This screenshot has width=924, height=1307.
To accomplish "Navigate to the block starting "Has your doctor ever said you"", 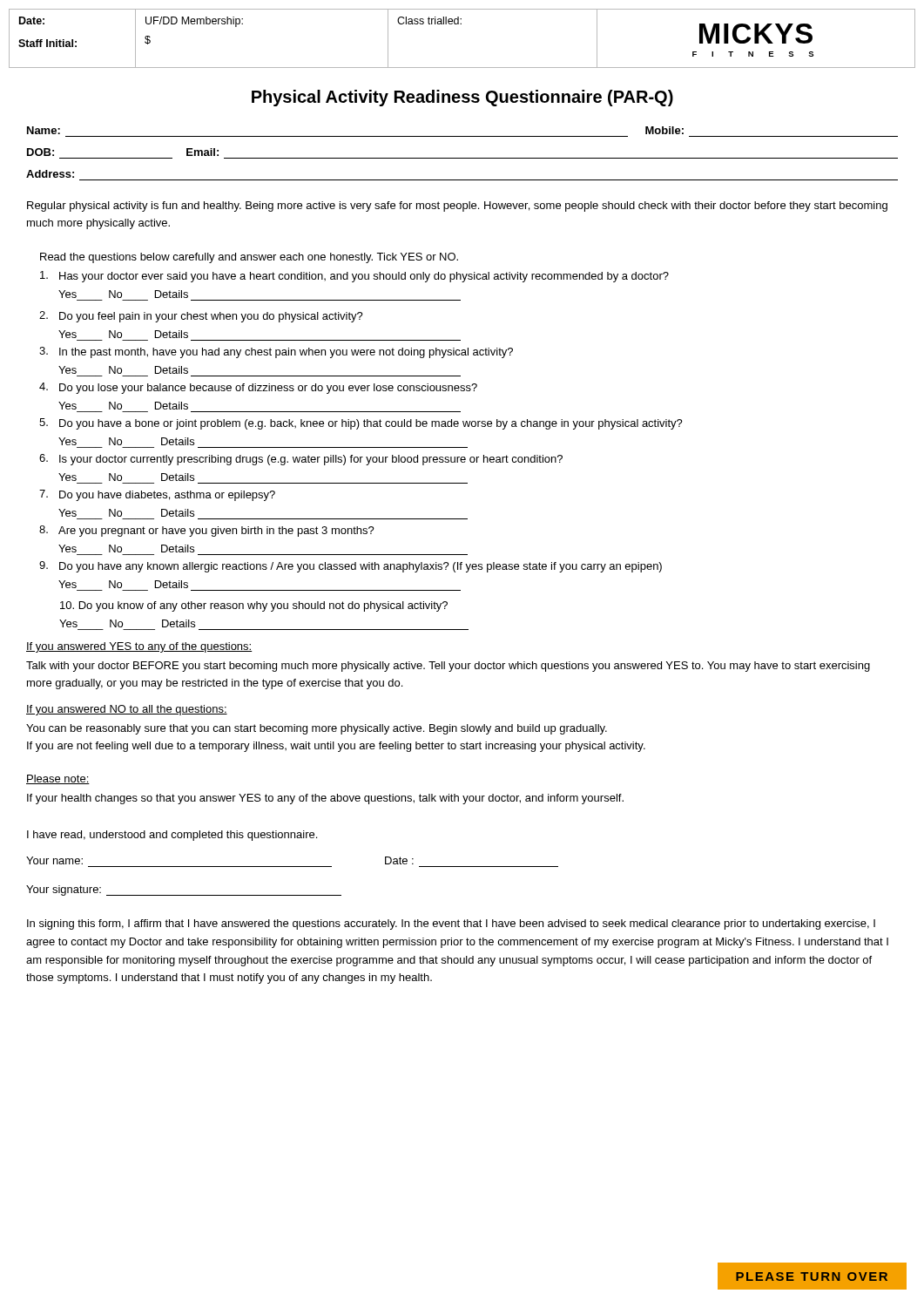I will 470,285.
